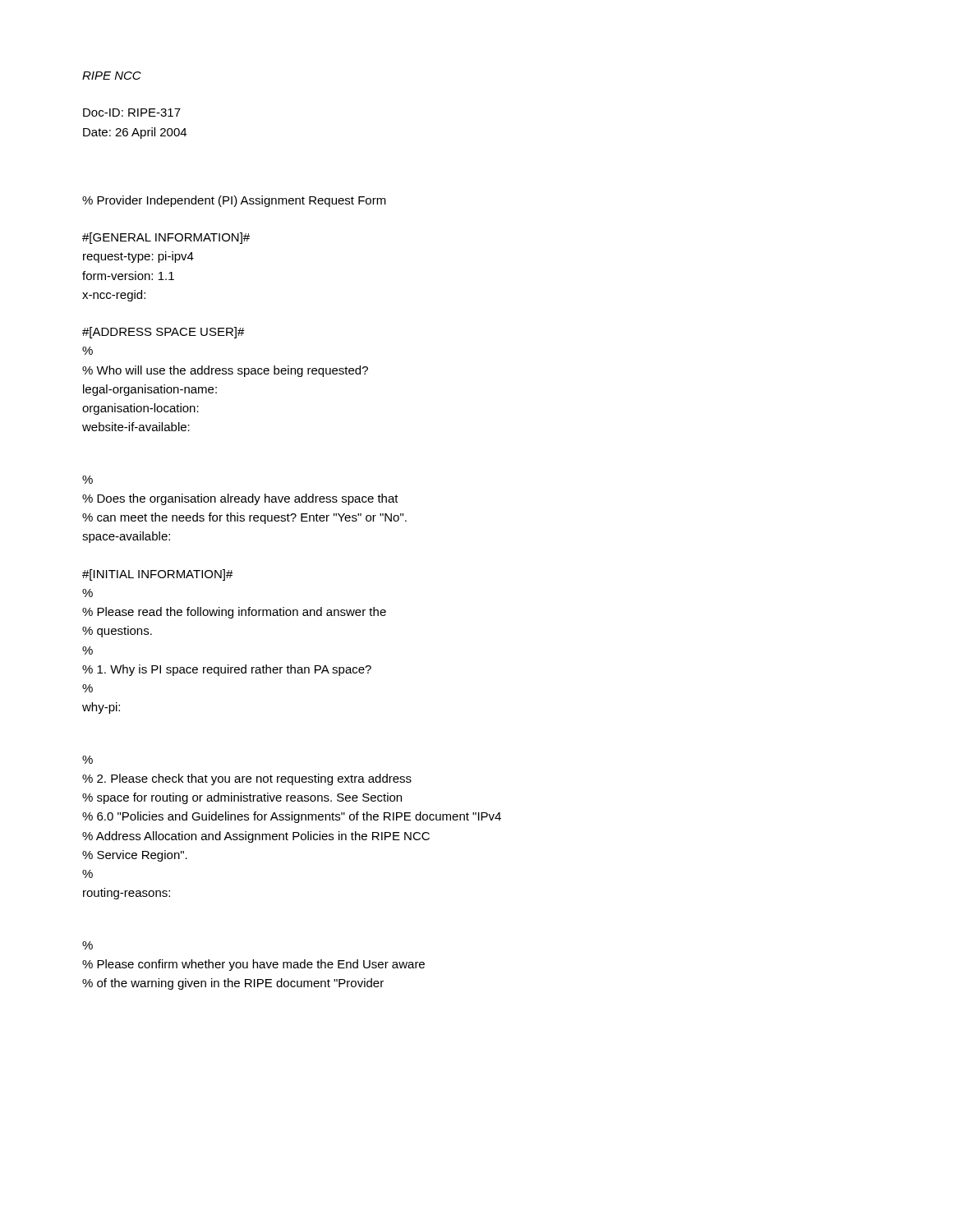Locate the text that reads "Doc-ID: RIPE-317 Date: 26 April 2004"

[x=132, y=113]
